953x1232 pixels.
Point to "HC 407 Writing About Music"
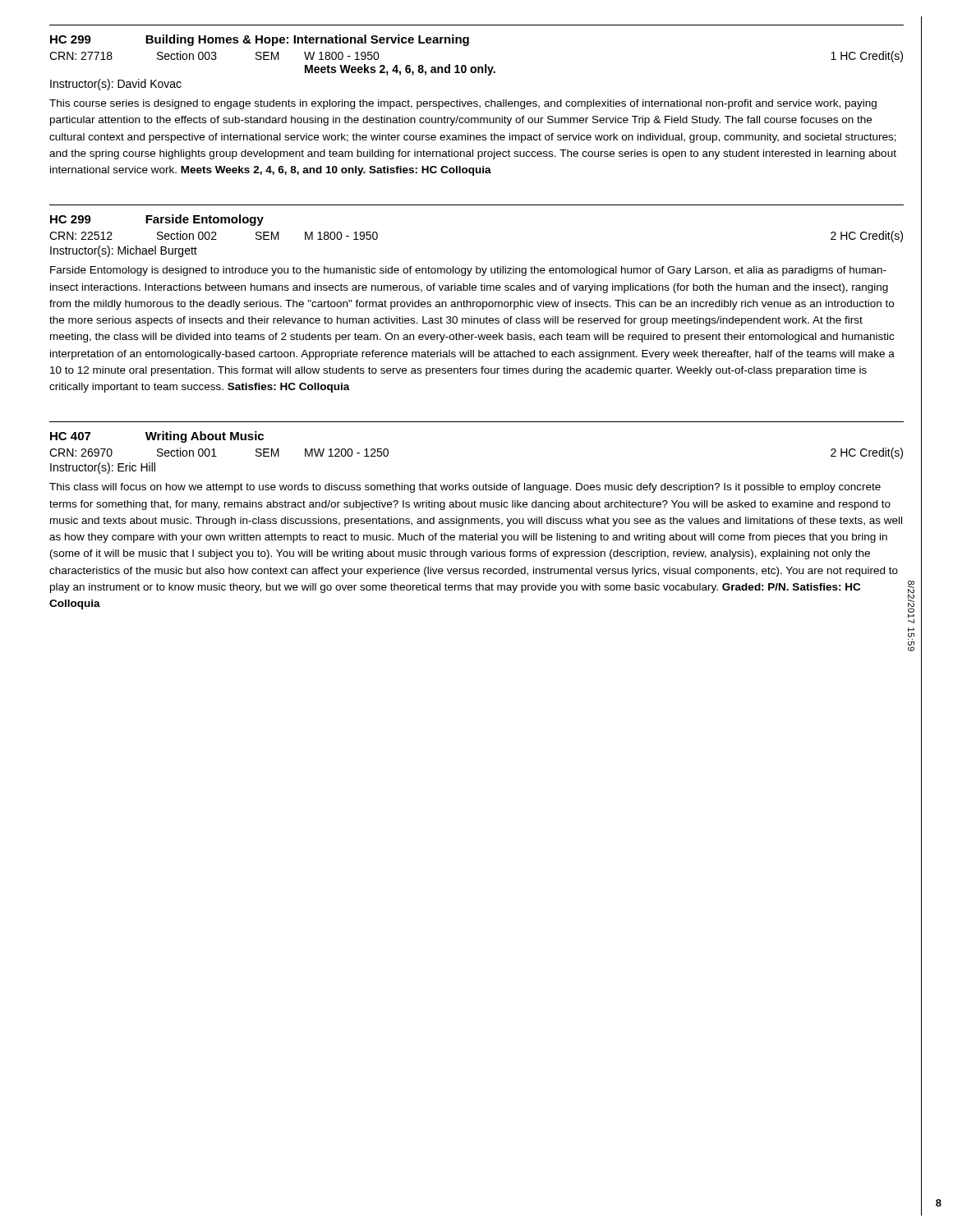click(157, 436)
